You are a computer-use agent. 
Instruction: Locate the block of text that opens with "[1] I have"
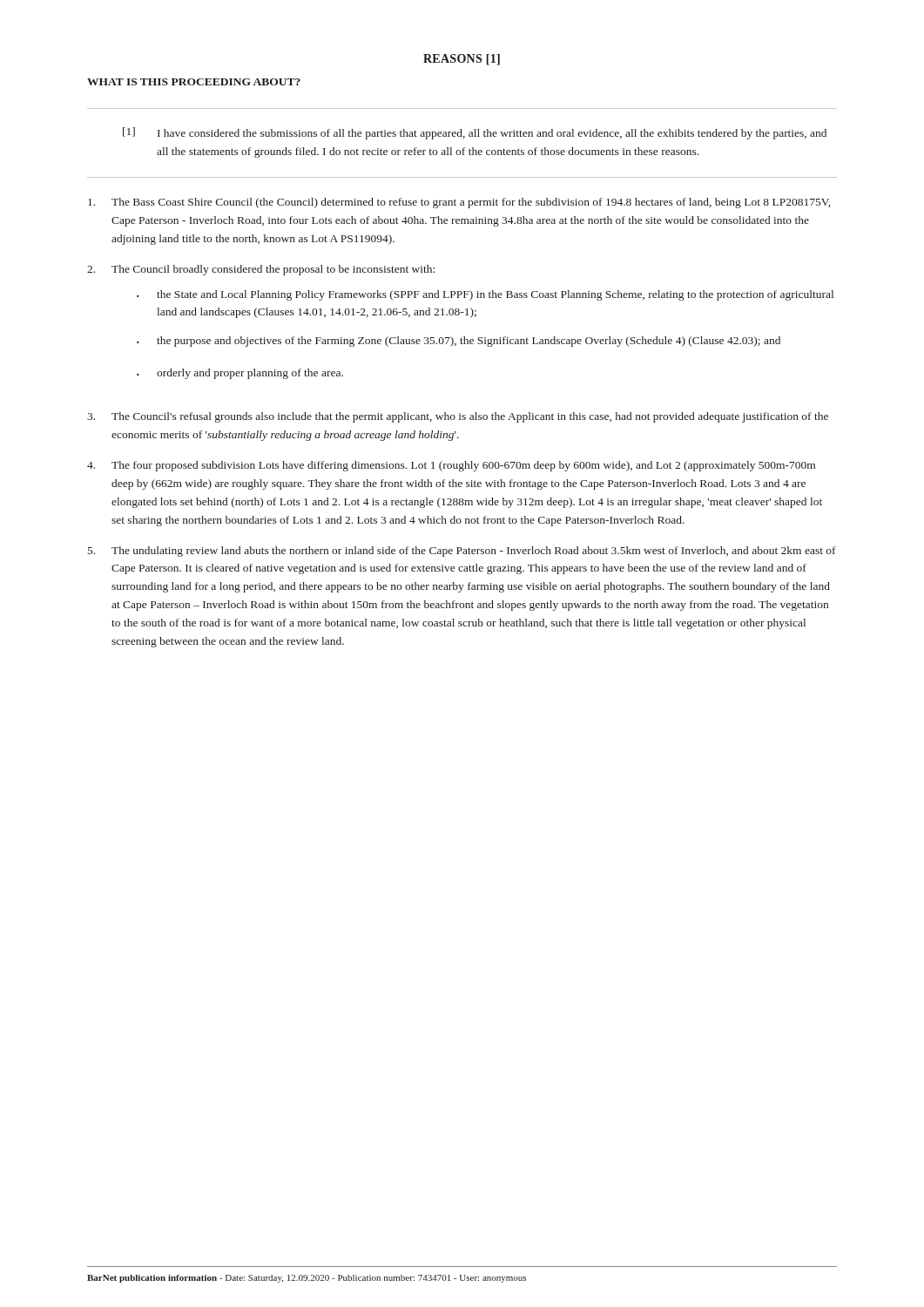pos(479,143)
